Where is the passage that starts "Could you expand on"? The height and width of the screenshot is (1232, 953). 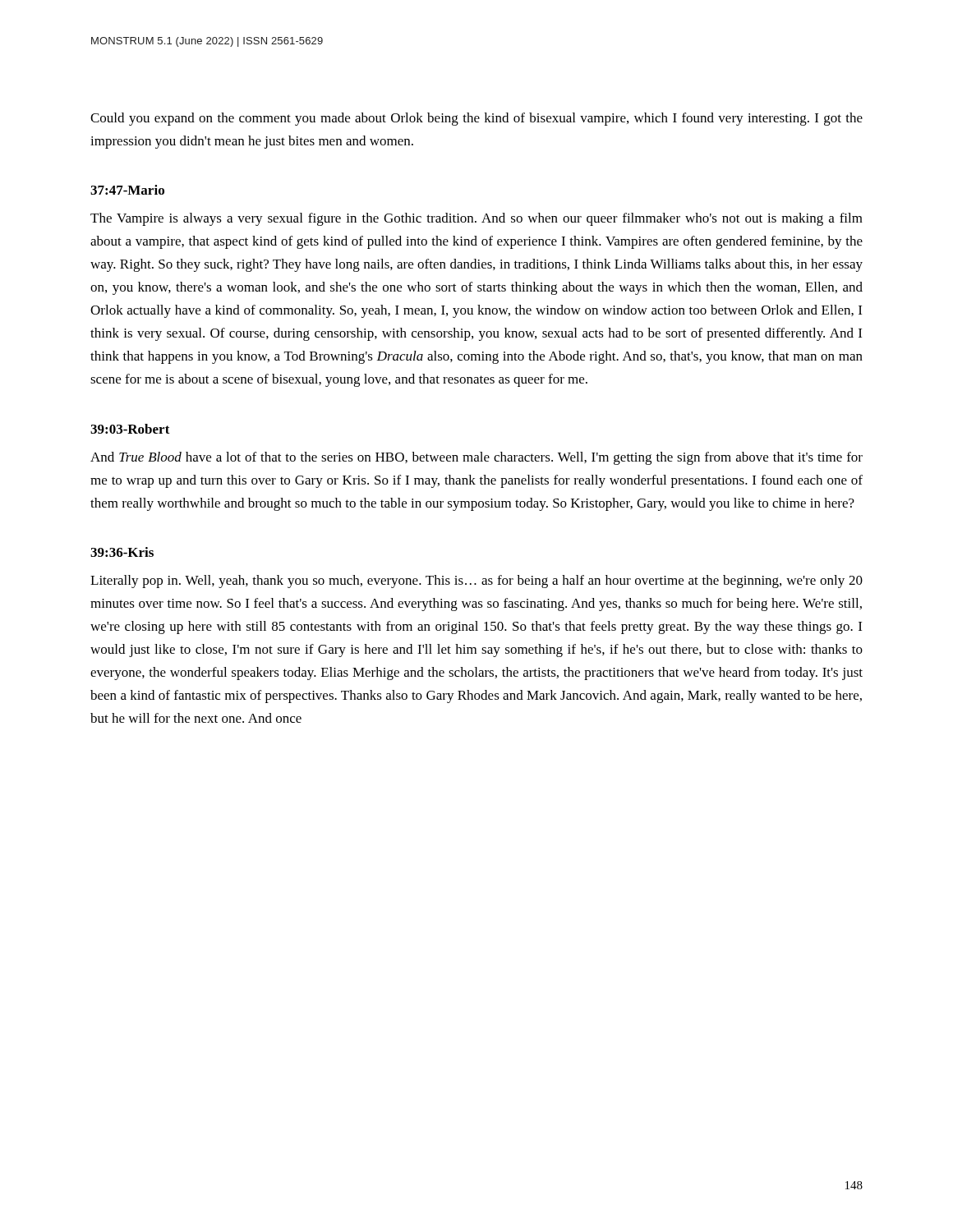pyautogui.click(x=476, y=129)
